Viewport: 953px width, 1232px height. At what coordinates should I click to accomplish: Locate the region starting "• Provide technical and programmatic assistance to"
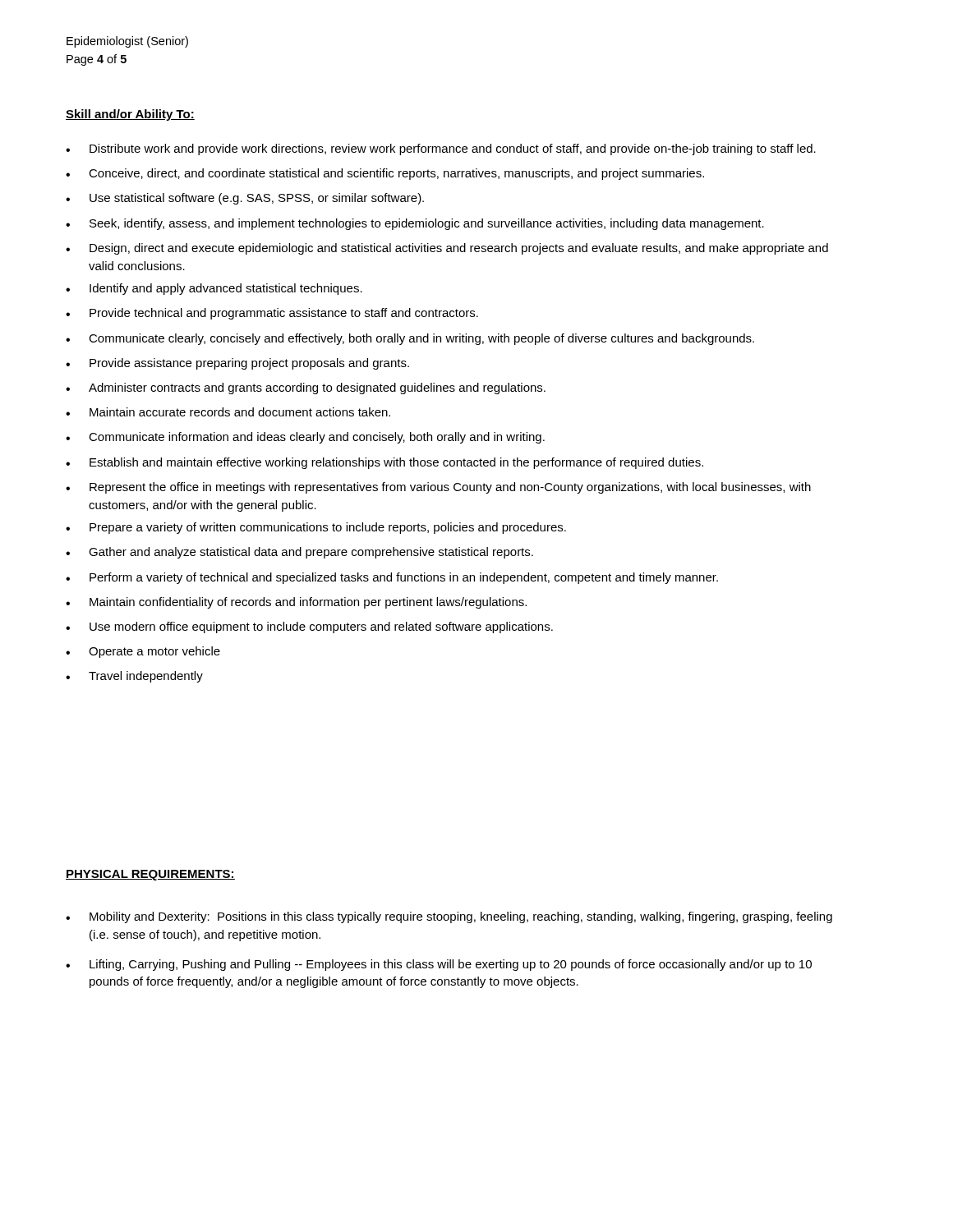pos(452,314)
